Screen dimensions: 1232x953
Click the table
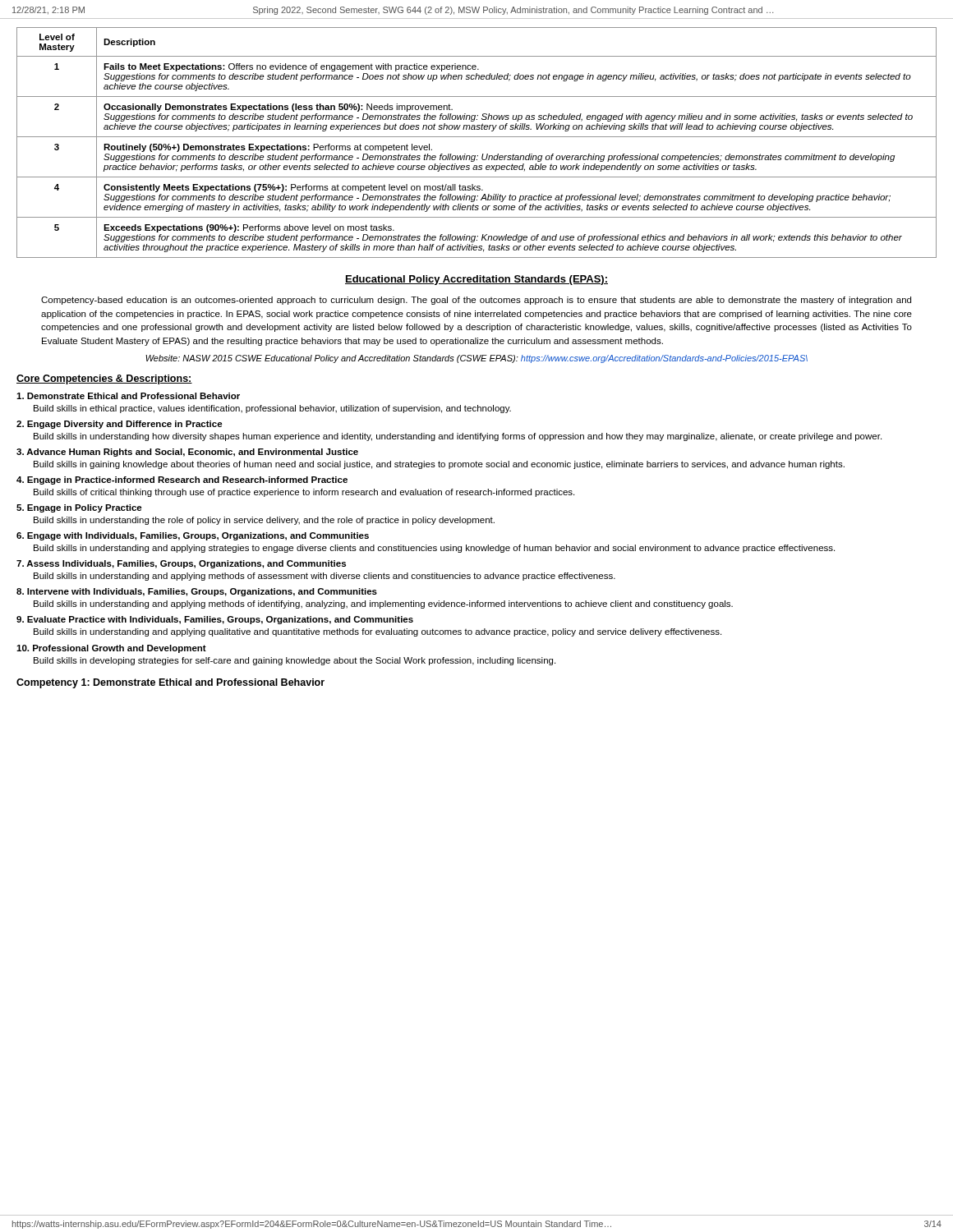[476, 142]
